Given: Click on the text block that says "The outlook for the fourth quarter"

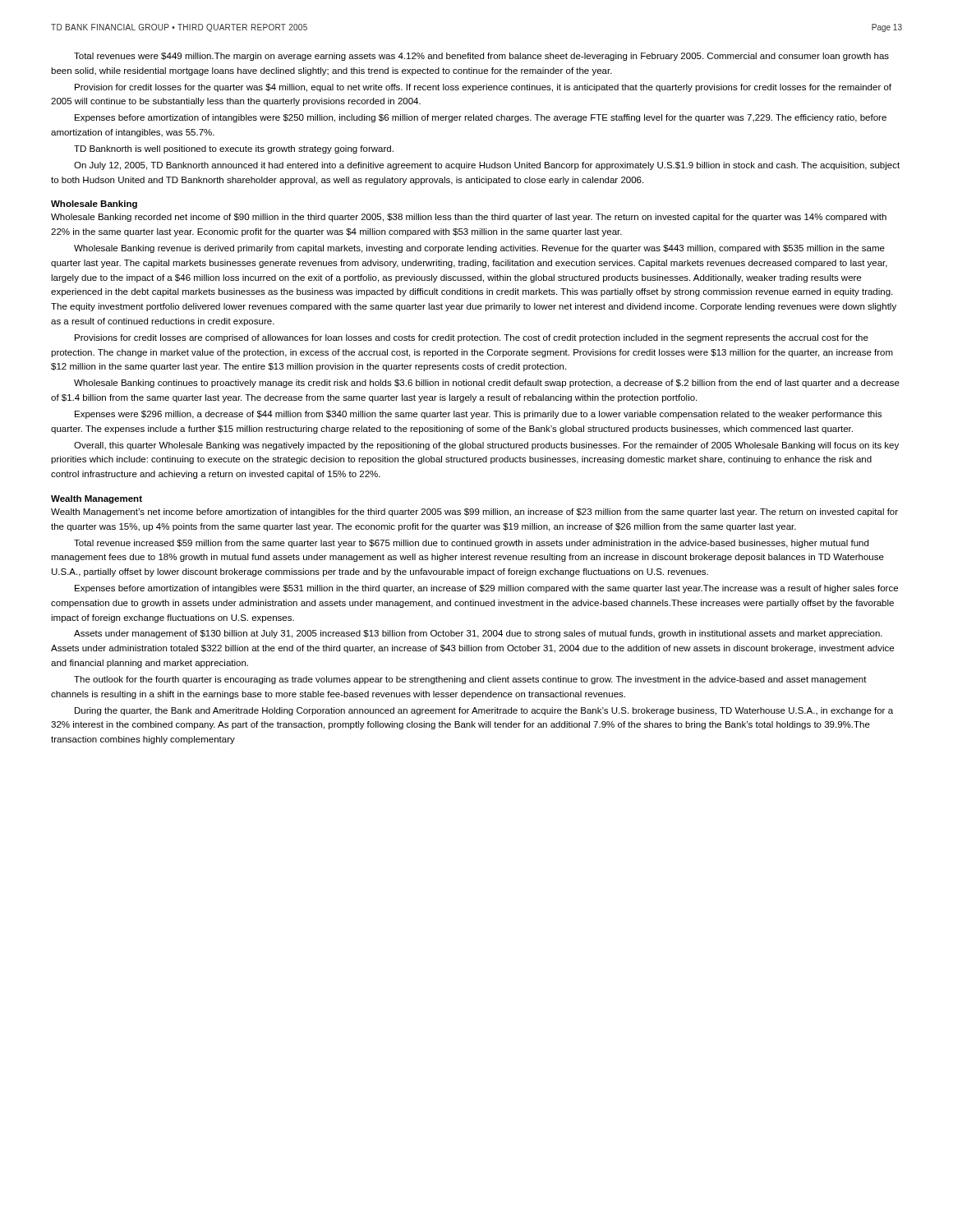Looking at the screenshot, I should [x=476, y=687].
